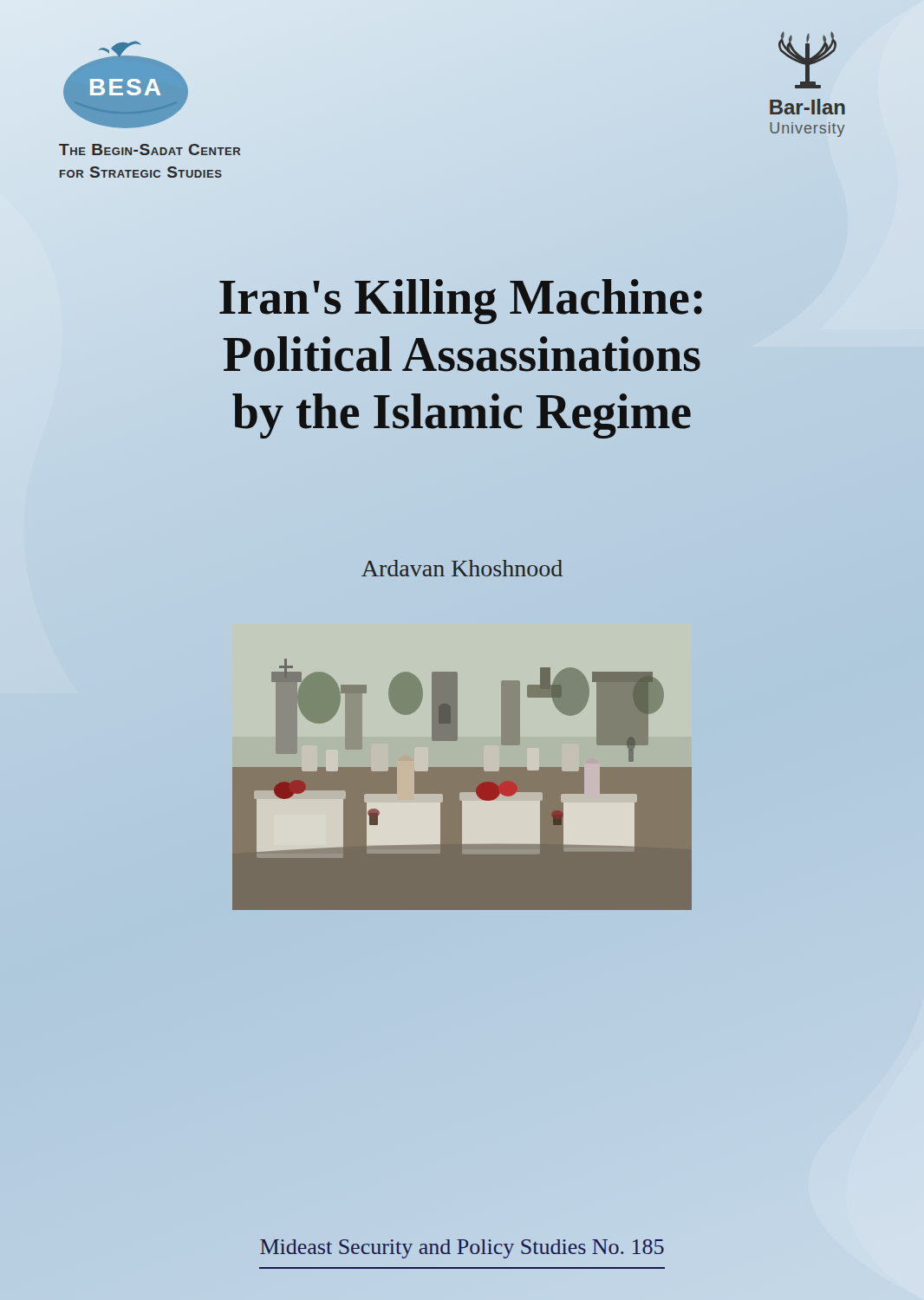Image resolution: width=924 pixels, height=1300 pixels.
Task: Point to the text starting "Ardavan Khoshnood"
Action: [x=462, y=568]
